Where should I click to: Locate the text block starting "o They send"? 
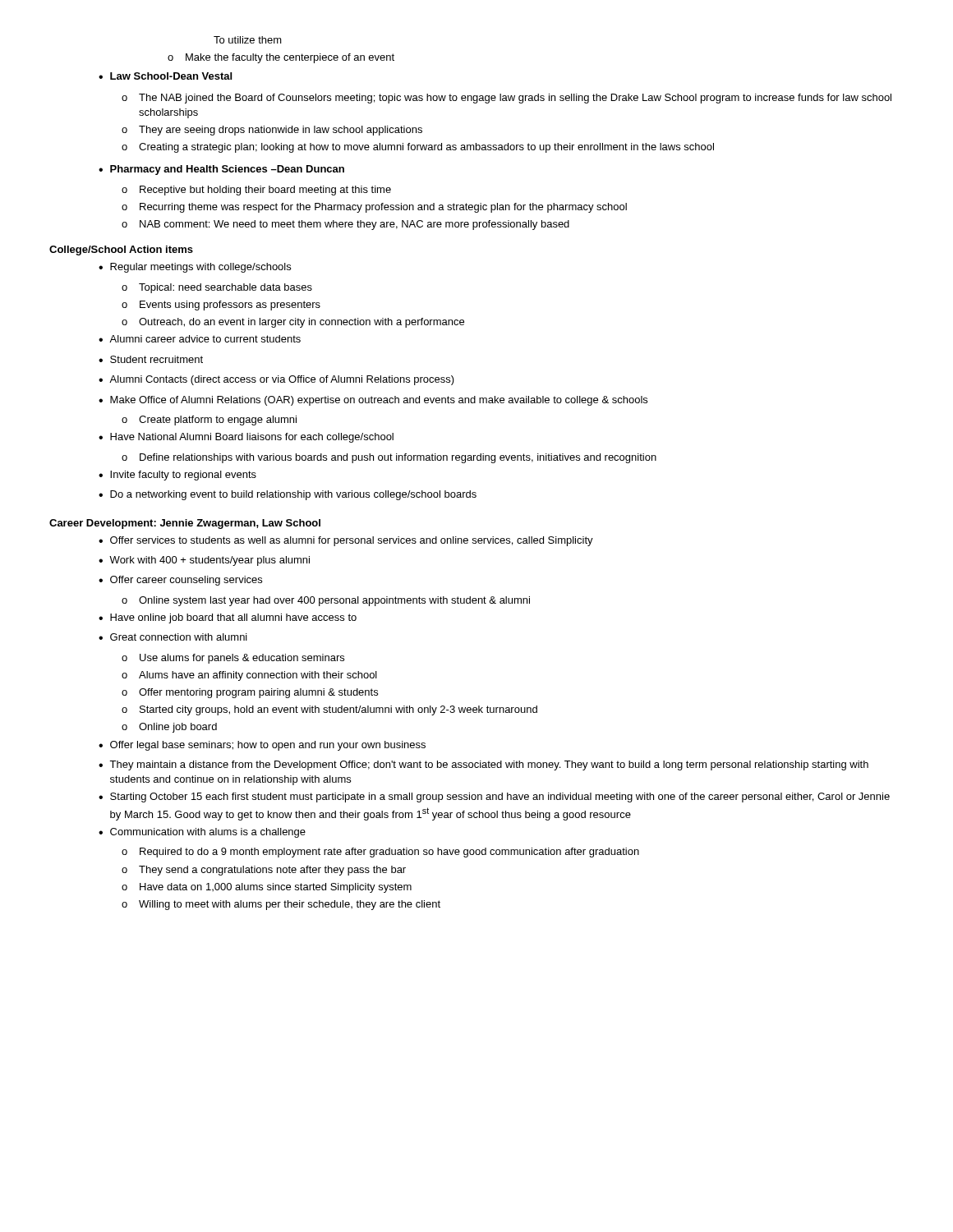coord(264,870)
